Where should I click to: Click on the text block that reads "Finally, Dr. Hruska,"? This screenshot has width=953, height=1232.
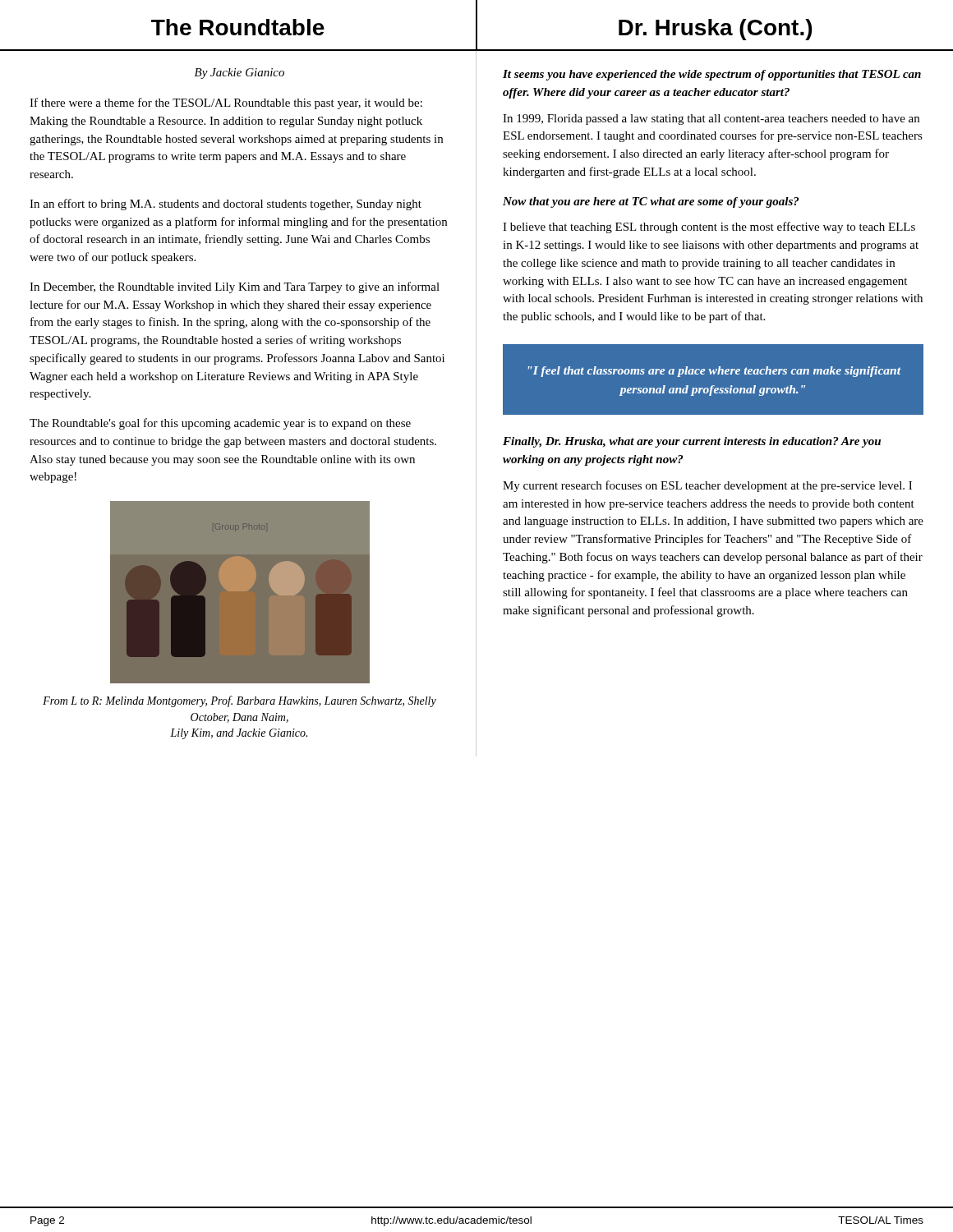(x=713, y=451)
